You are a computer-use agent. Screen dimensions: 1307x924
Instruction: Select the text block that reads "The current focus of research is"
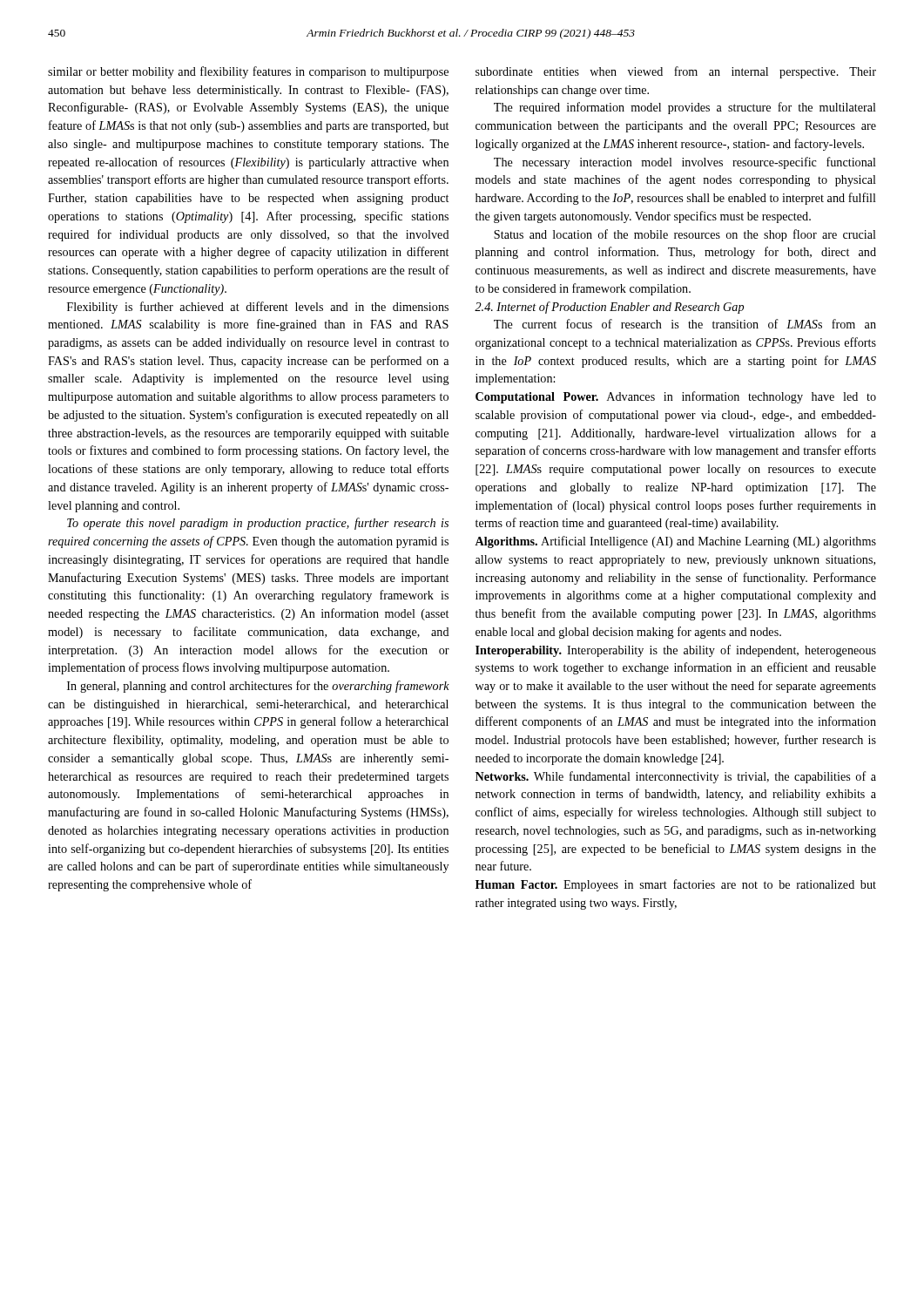(676, 352)
